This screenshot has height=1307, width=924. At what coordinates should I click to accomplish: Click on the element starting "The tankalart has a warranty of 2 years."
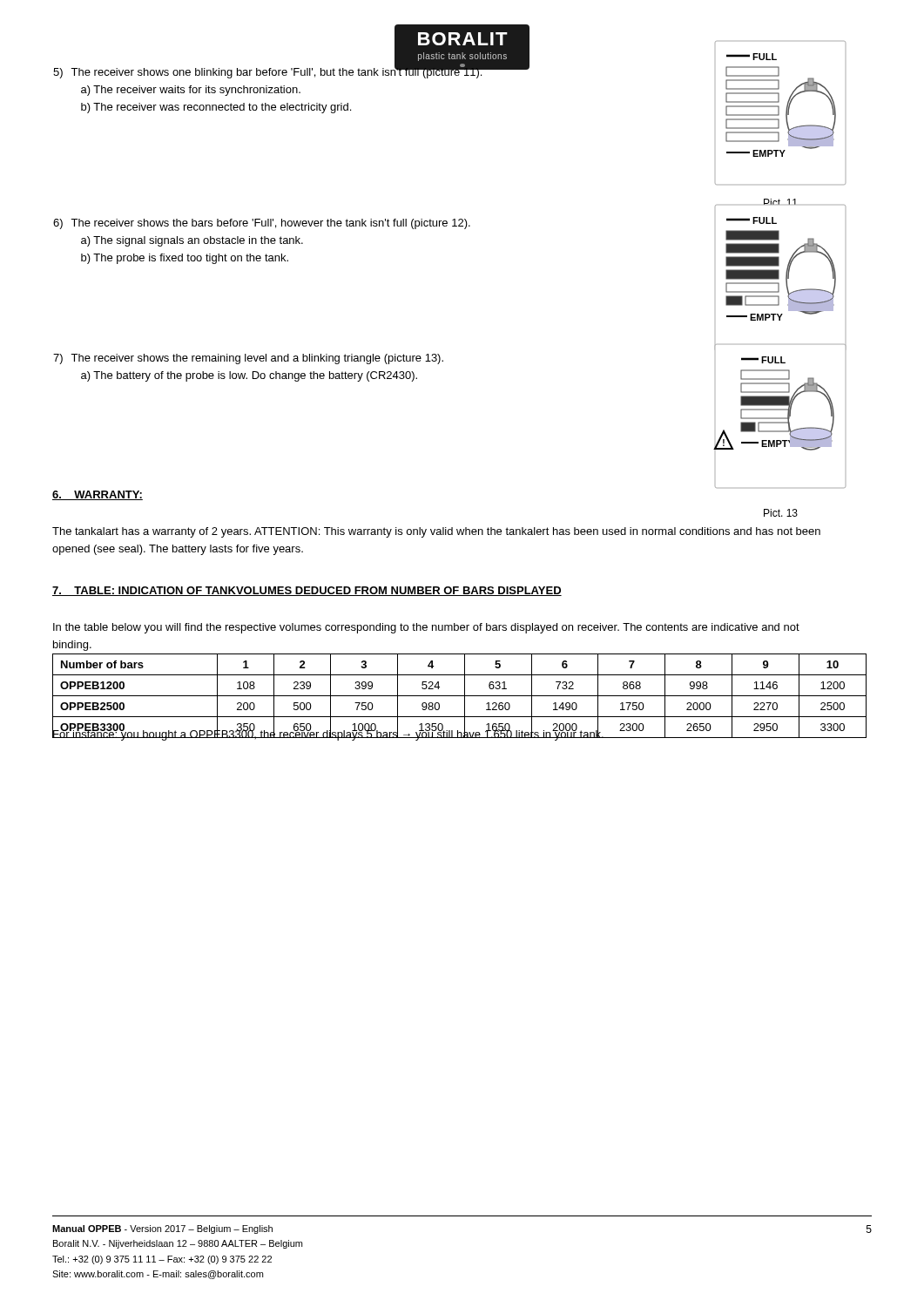point(437,540)
